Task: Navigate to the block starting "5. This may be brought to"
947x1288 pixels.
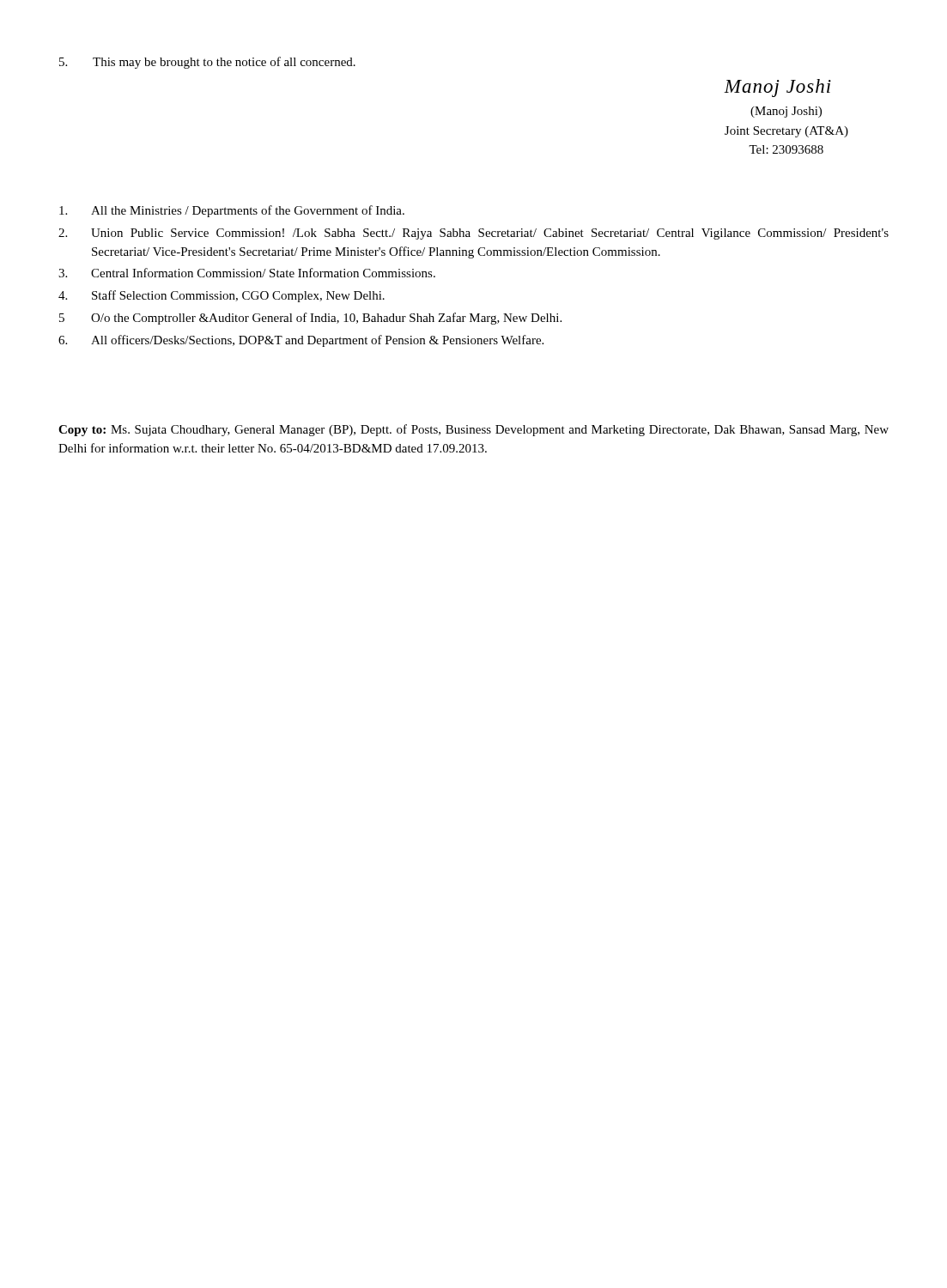Action: tap(207, 63)
